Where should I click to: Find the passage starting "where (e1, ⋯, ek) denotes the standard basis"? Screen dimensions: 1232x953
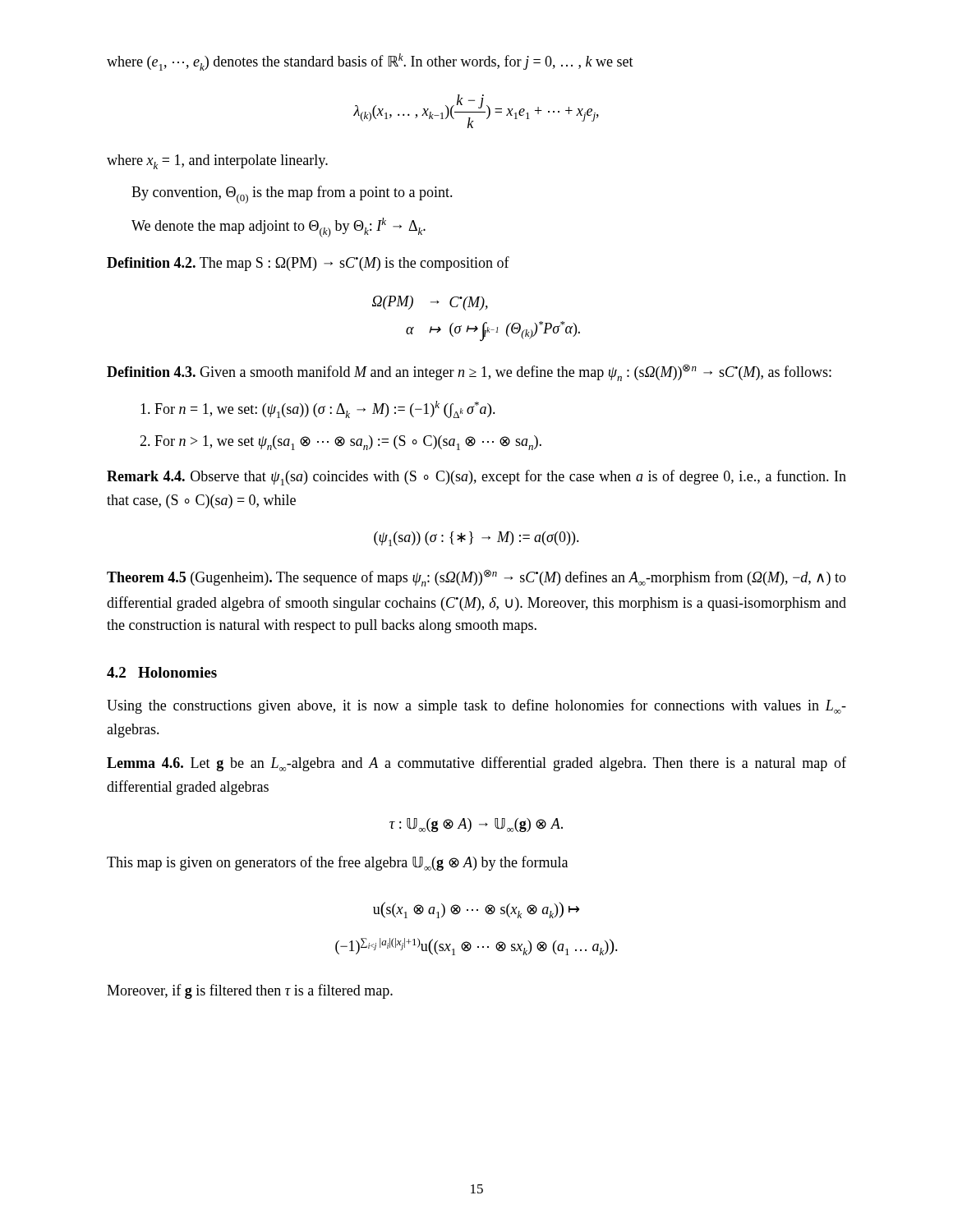476,62
